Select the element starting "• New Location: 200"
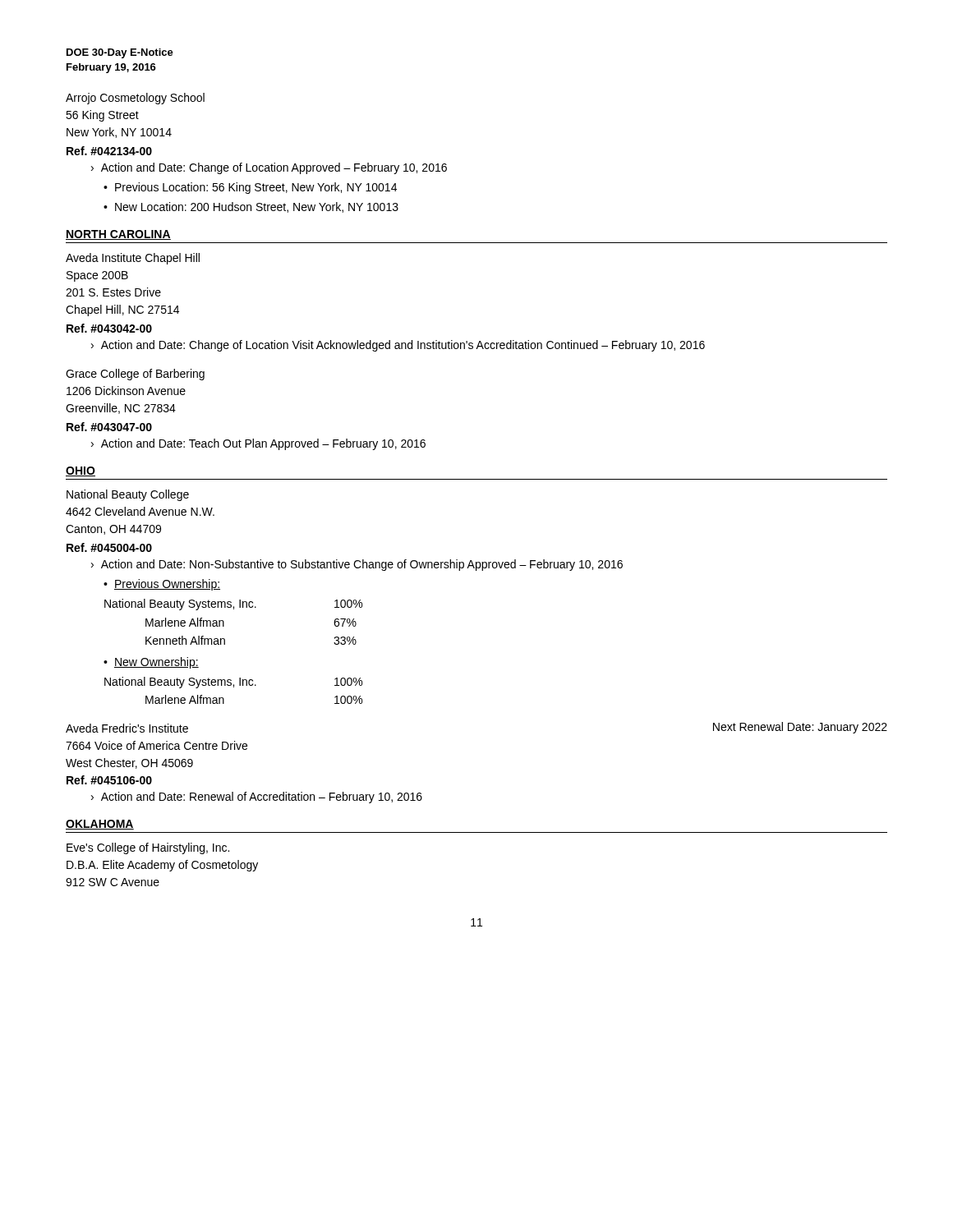Screen dimensions: 1232x953 pos(251,208)
